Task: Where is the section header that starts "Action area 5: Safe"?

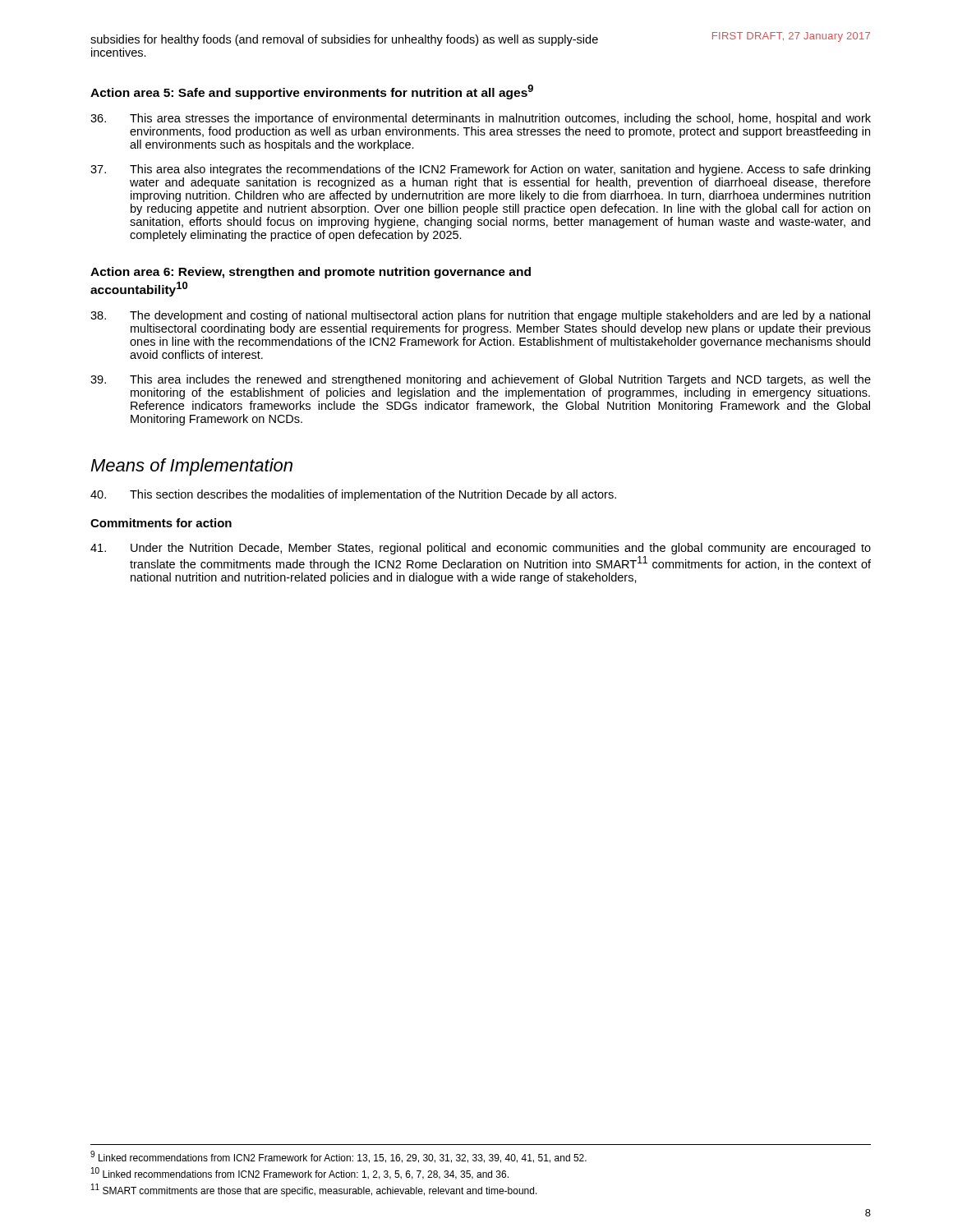Action: click(x=312, y=91)
